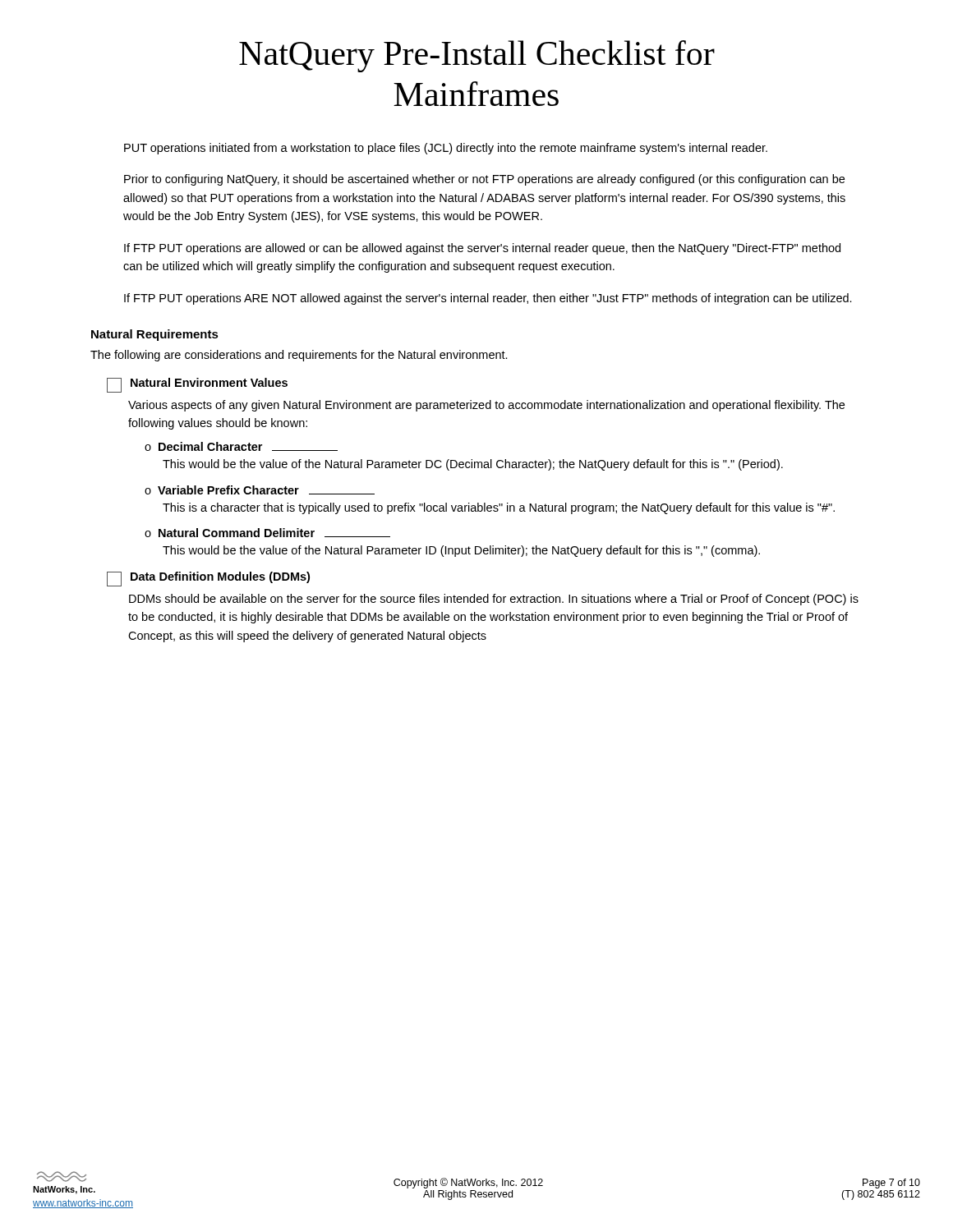The height and width of the screenshot is (1232, 953).
Task: Click the passage that begins "The following are considerations and requirements for"
Action: point(299,355)
